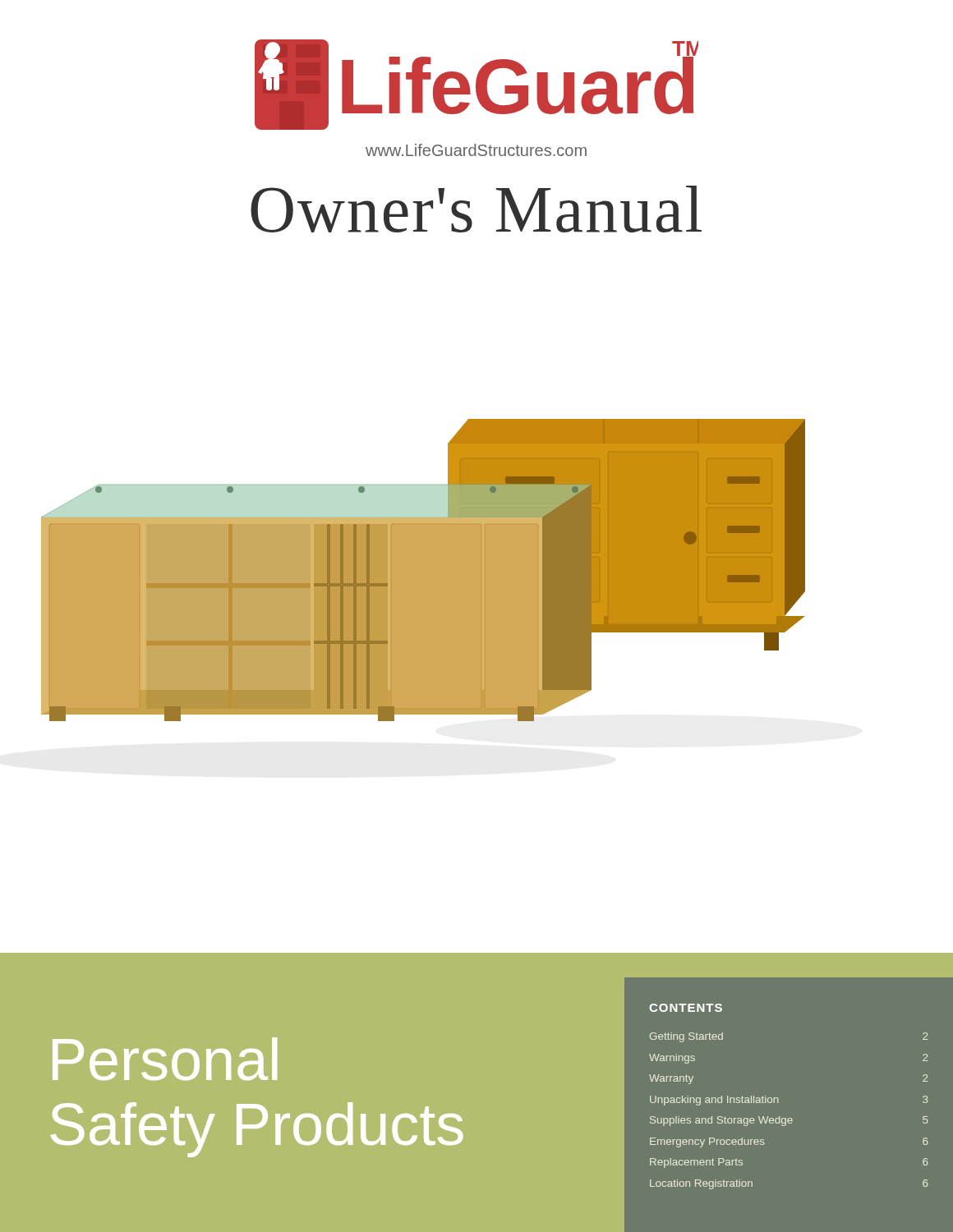Click on the photo
Viewport: 953px width, 1232px height.
click(x=476, y=534)
